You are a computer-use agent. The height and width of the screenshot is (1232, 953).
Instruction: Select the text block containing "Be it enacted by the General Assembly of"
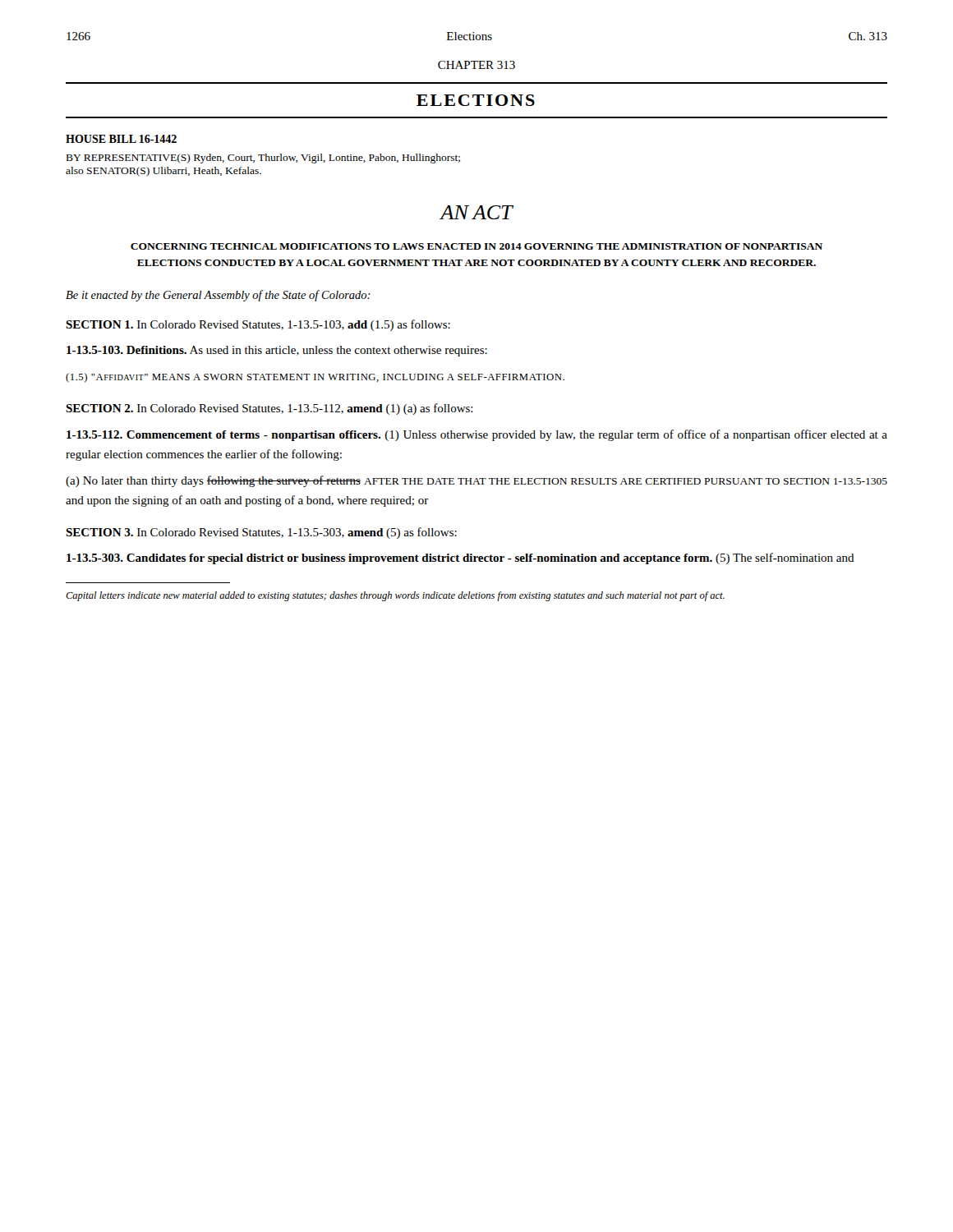point(218,294)
